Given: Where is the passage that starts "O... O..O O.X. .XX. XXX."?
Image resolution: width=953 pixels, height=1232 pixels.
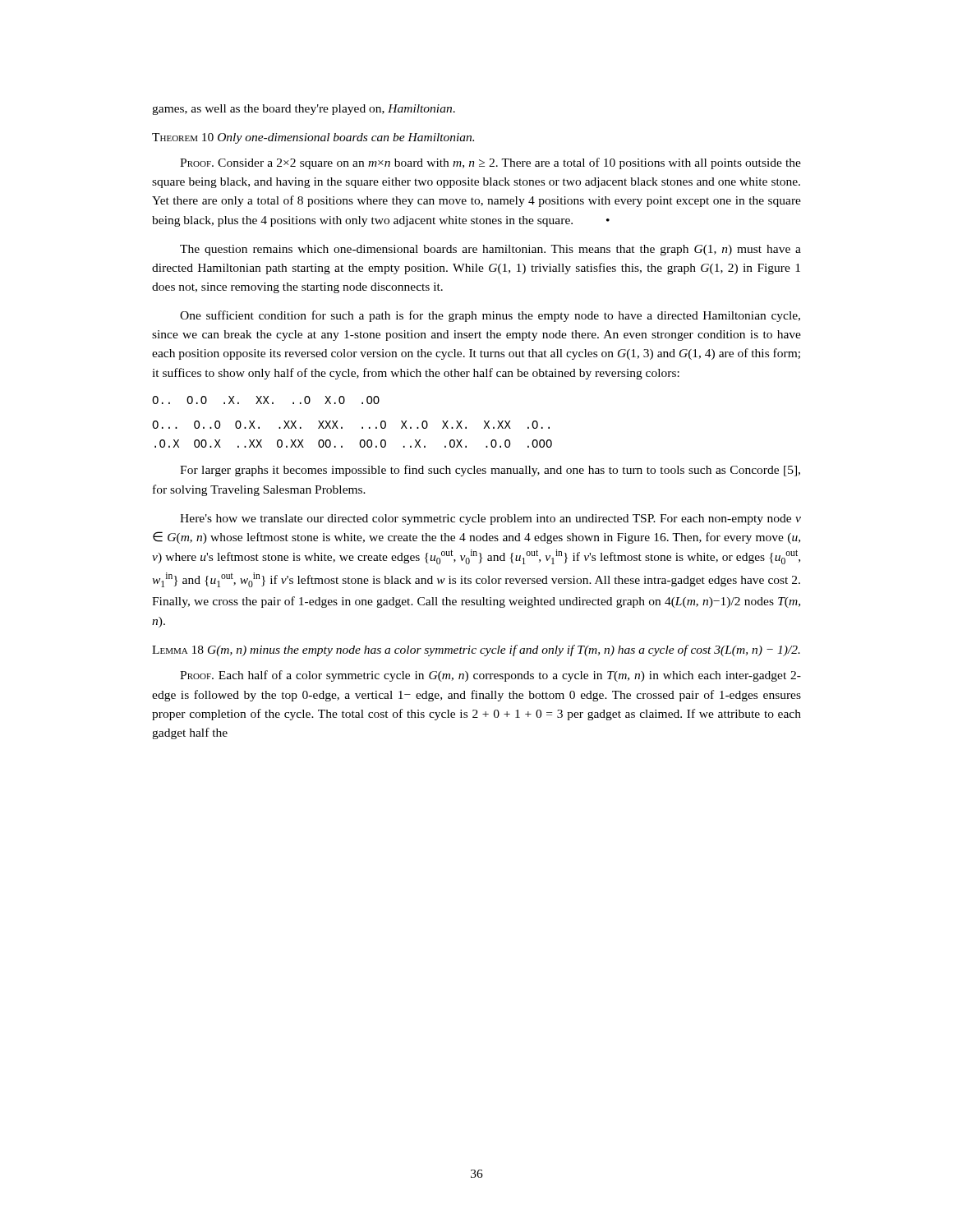Looking at the screenshot, I should (476, 435).
